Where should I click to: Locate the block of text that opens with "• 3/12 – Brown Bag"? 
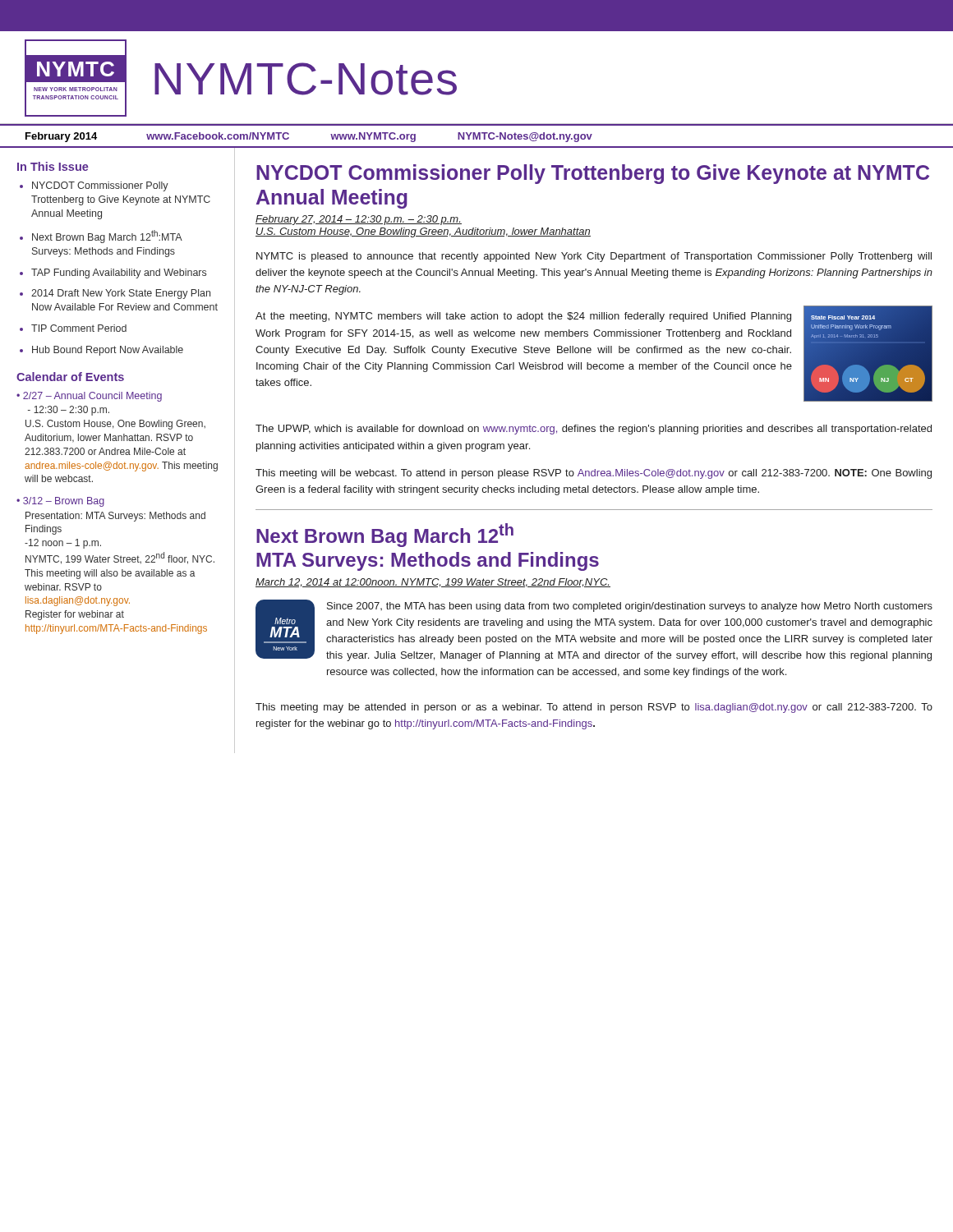point(119,565)
